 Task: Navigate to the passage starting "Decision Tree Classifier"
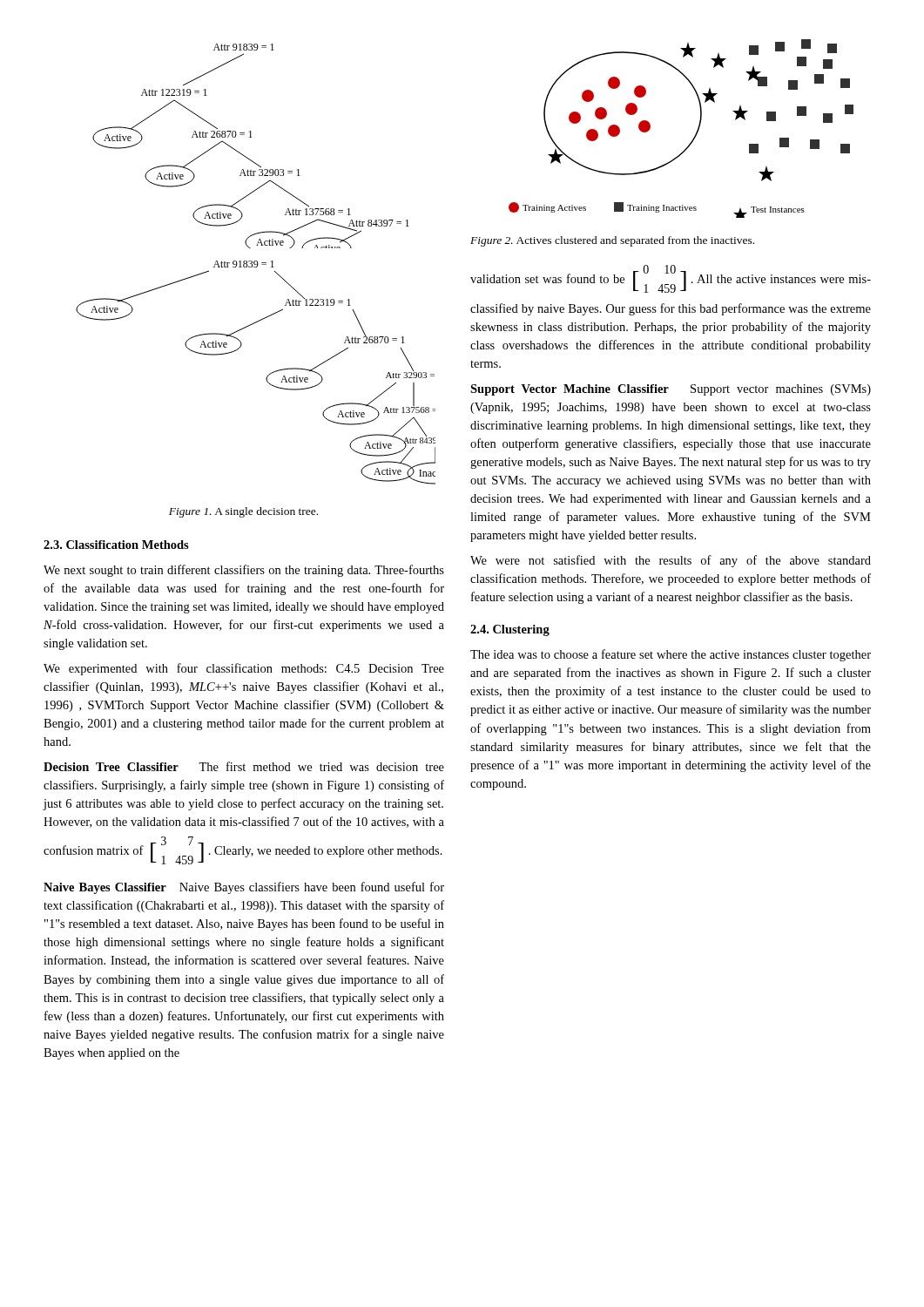(244, 815)
